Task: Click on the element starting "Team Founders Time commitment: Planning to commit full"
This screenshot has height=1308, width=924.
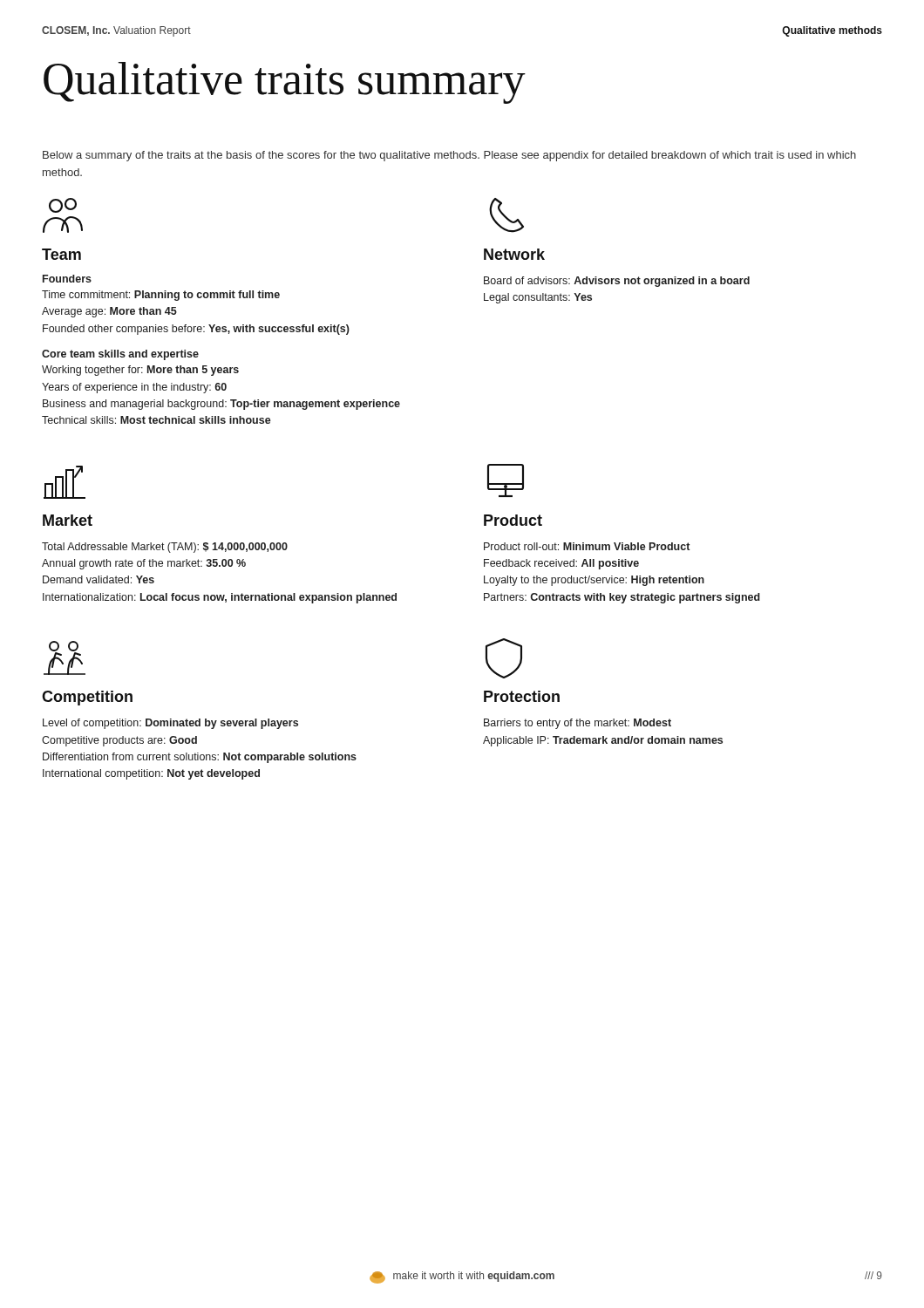Action: (63, 205)
